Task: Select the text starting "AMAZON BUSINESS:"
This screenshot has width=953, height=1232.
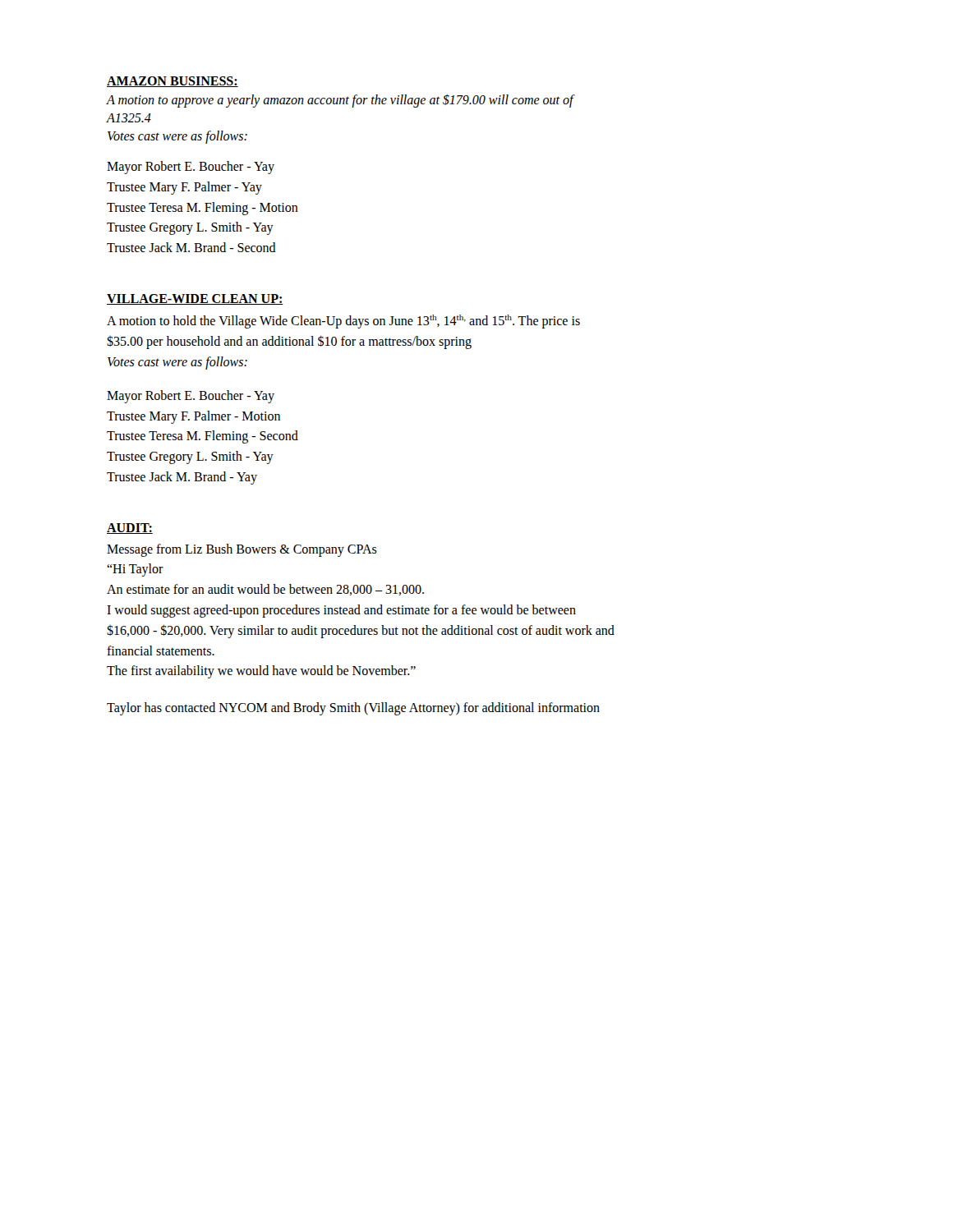Action: tap(172, 81)
